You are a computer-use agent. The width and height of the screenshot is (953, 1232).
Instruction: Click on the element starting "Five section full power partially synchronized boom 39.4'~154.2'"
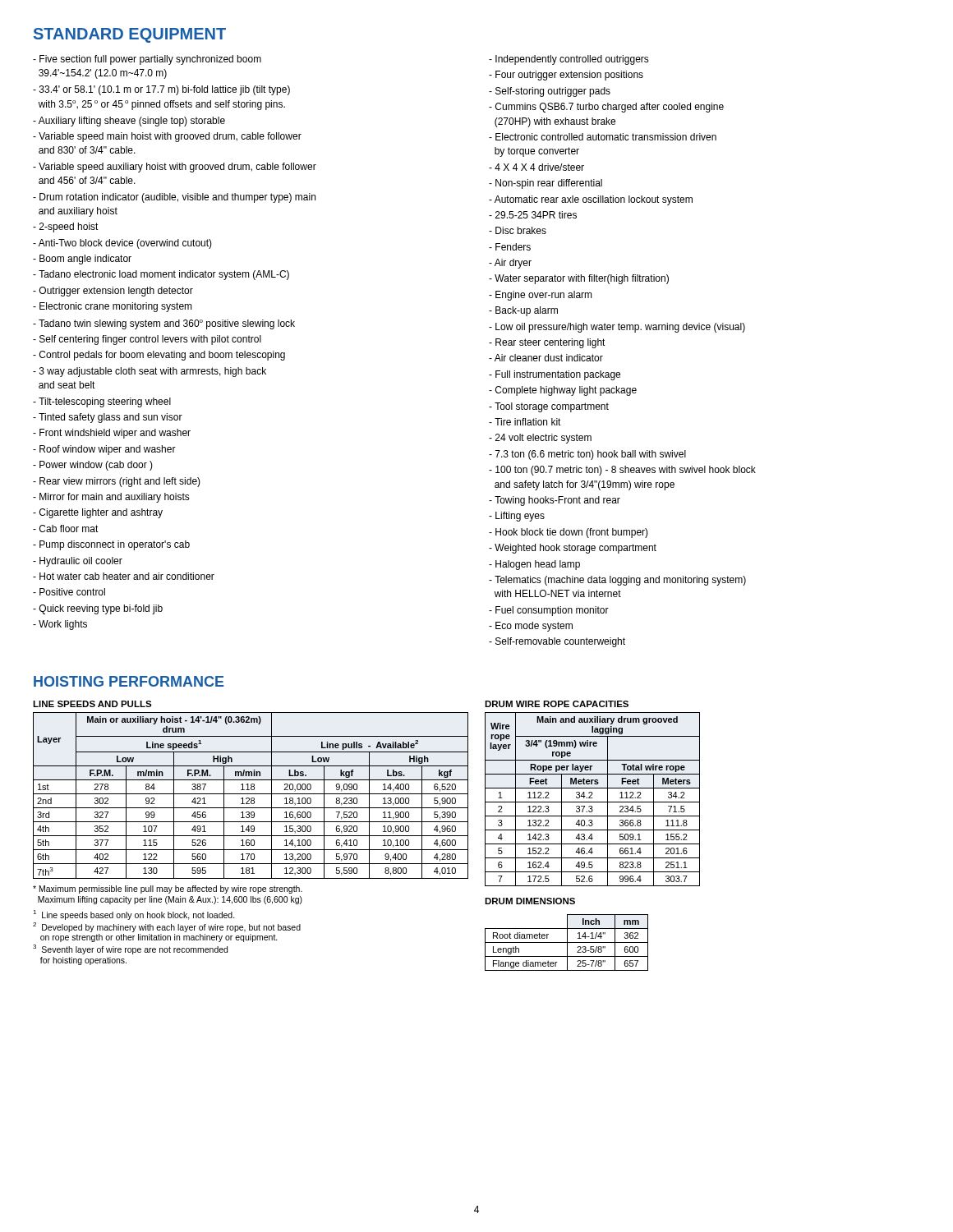click(249, 342)
